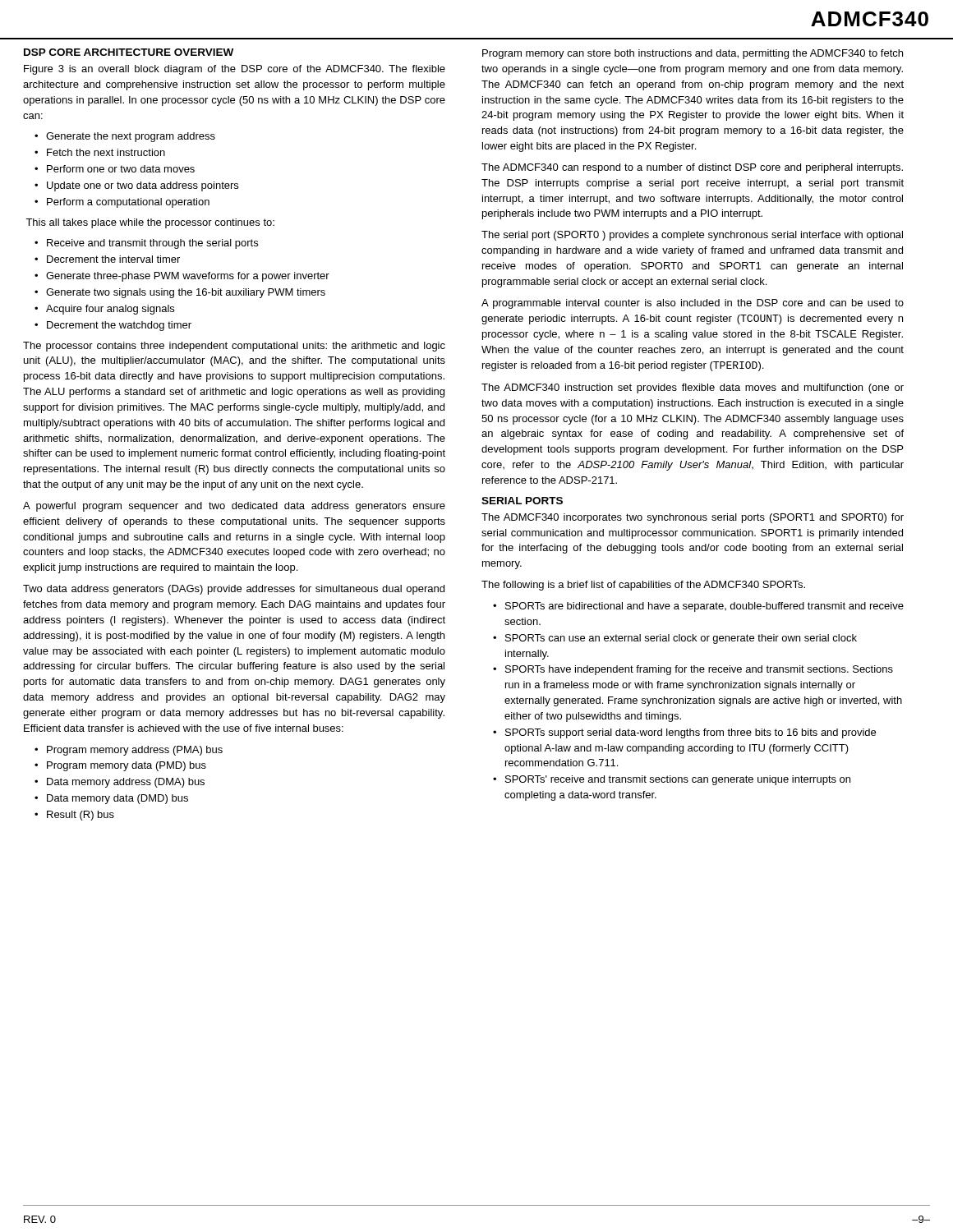
Task: Find the text block starting "Two data address generators (DAGs) provide addresses"
Action: 234,658
